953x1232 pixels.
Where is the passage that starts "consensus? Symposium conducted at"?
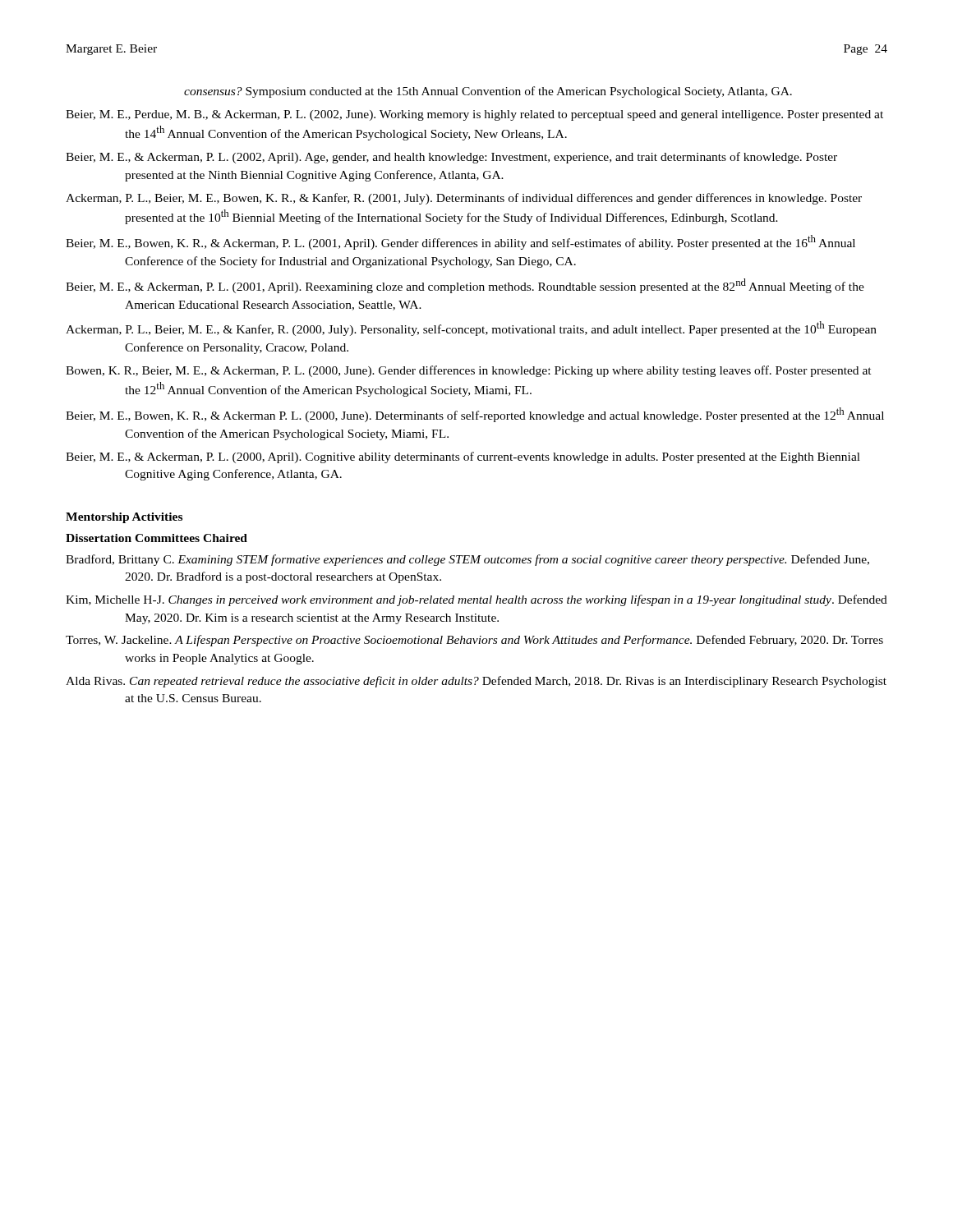[x=488, y=91]
